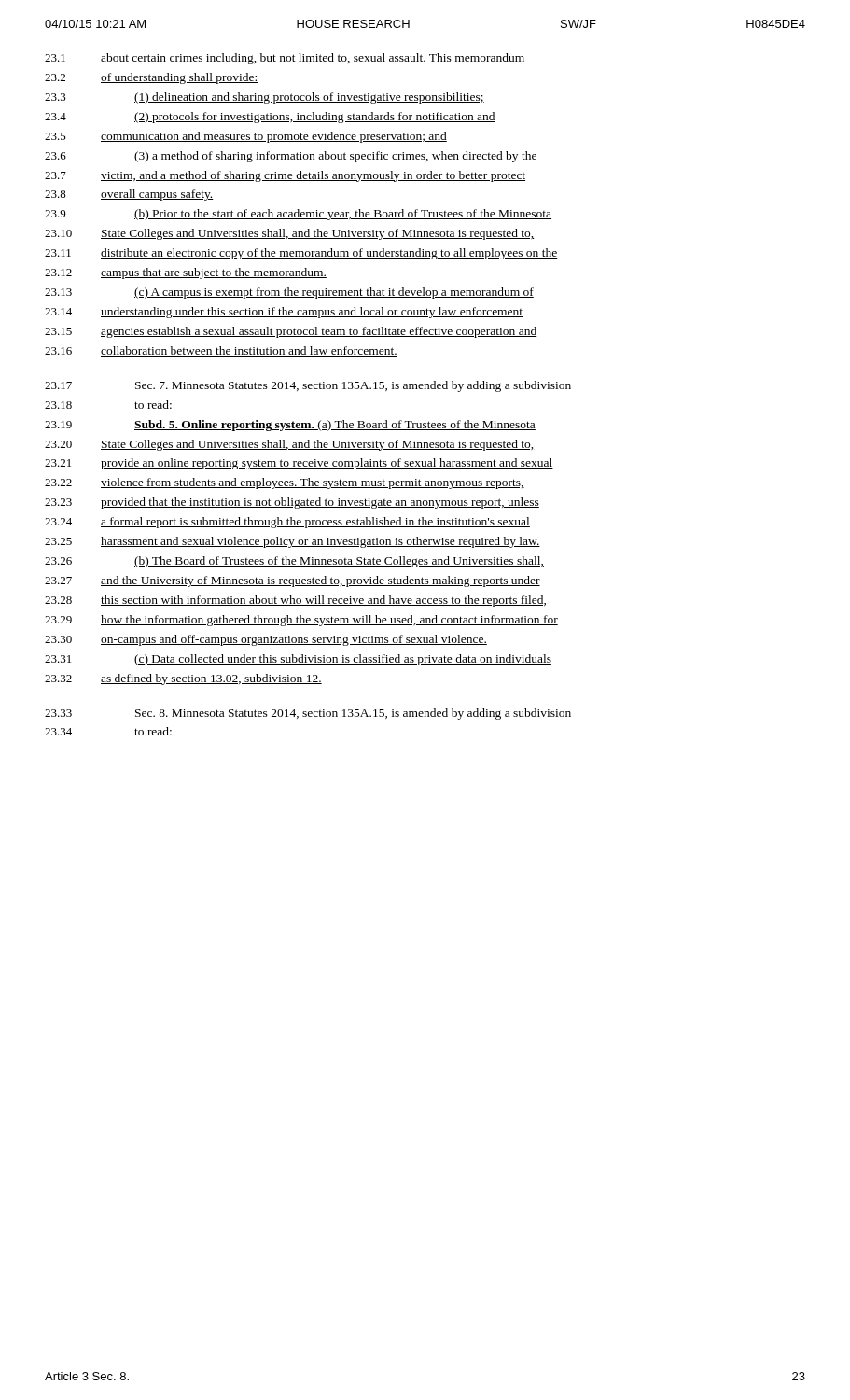850x1400 pixels.
Task: Click on the region starting "27 and the University of"
Action: coord(425,581)
